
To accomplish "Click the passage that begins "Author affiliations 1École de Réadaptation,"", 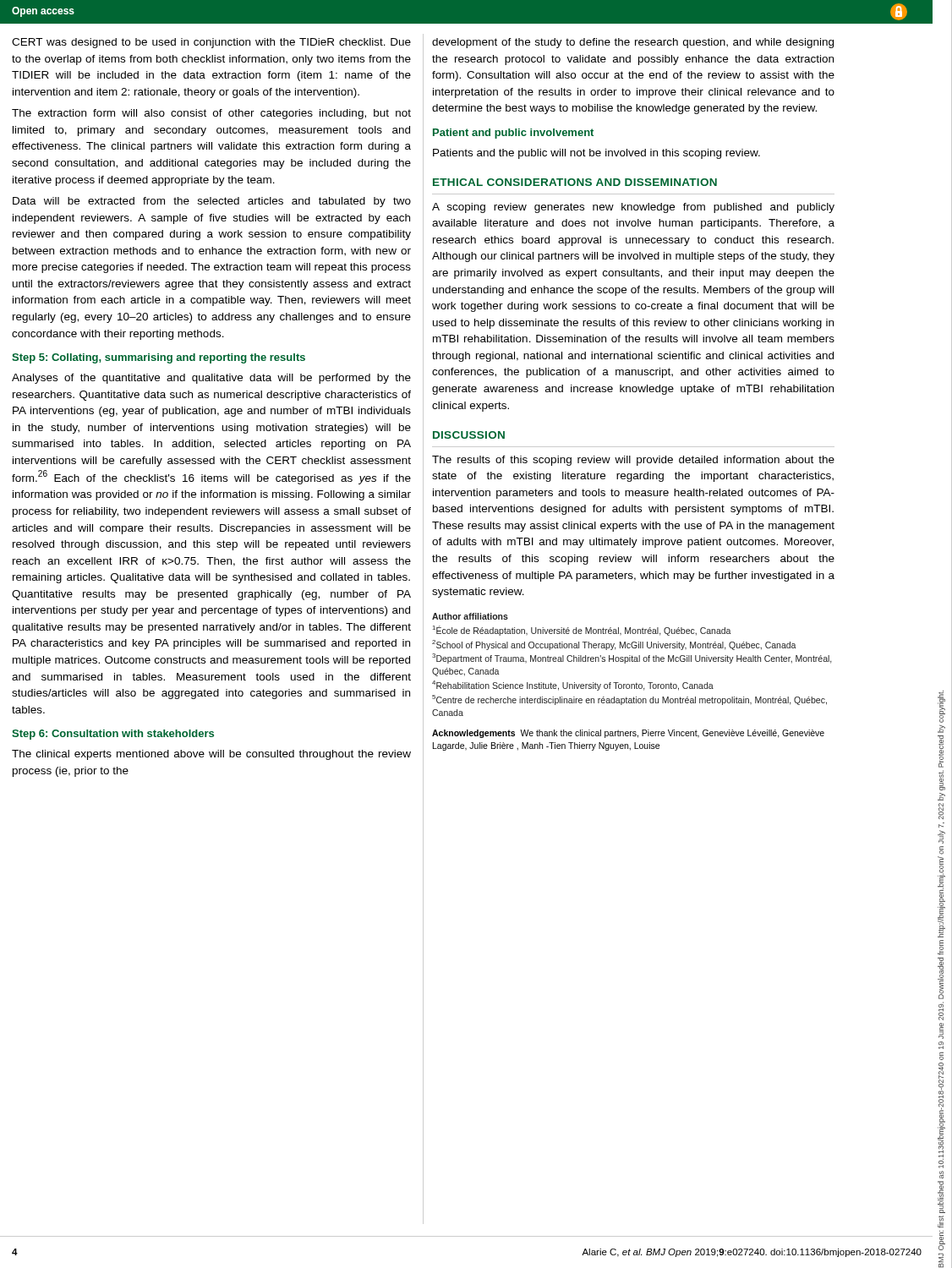I will pos(632,664).
